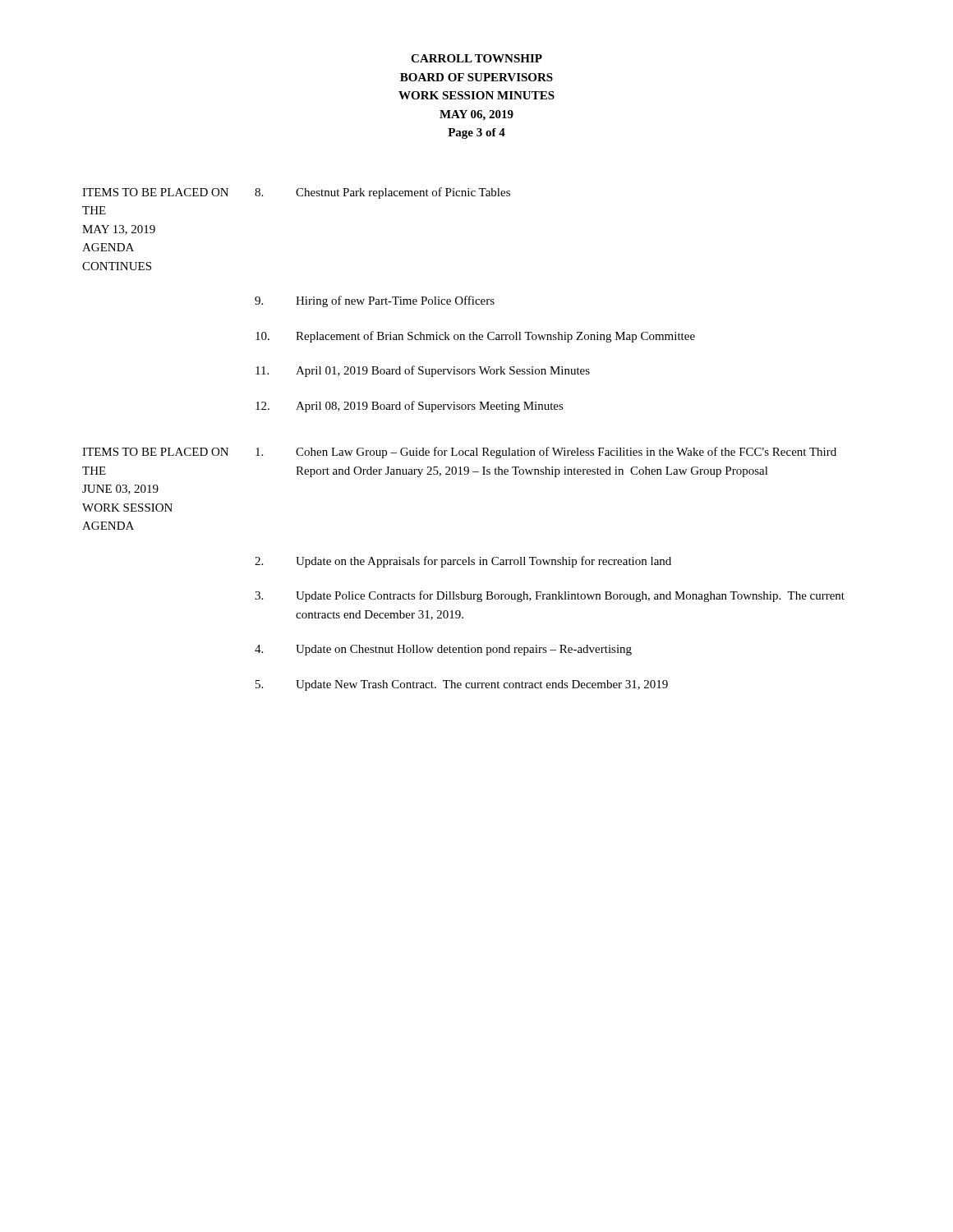Click the passage that begins "Update on the Appraisals for"
The height and width of the screenshot is (1232, 953).
pos(484,561)
